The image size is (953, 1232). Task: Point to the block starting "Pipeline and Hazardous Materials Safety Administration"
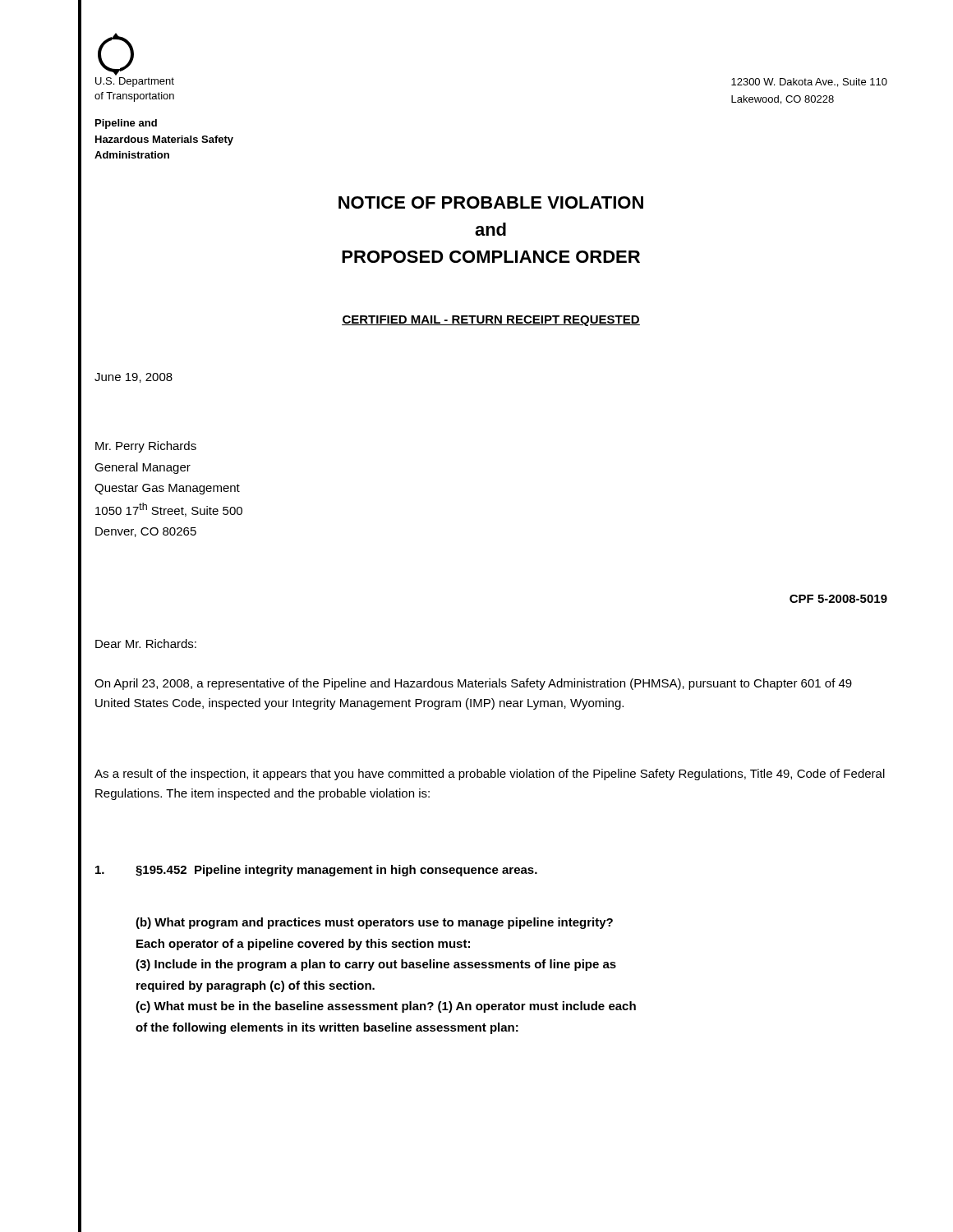164,139
